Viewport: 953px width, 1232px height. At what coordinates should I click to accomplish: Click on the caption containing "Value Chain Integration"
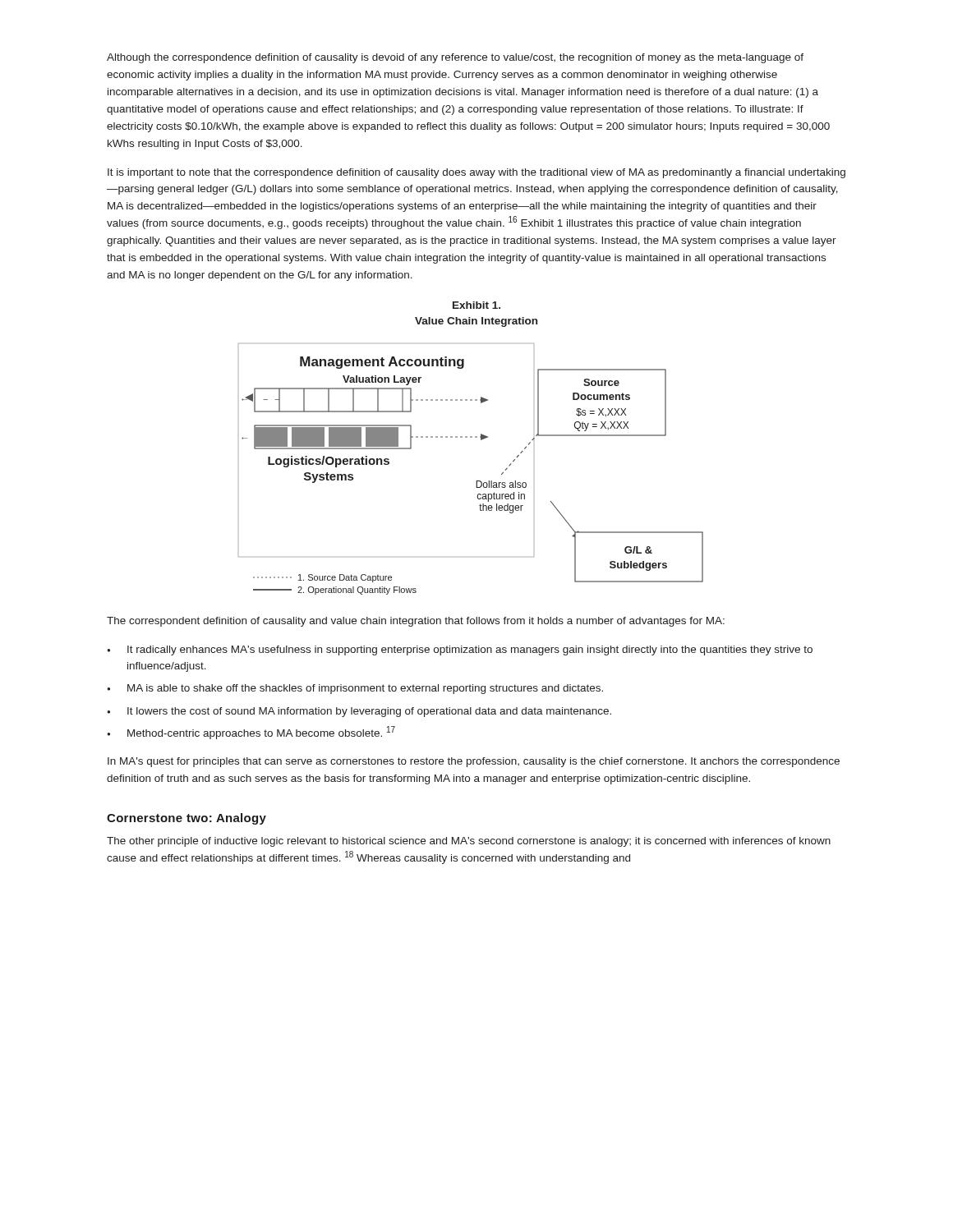tap(476, 321)
